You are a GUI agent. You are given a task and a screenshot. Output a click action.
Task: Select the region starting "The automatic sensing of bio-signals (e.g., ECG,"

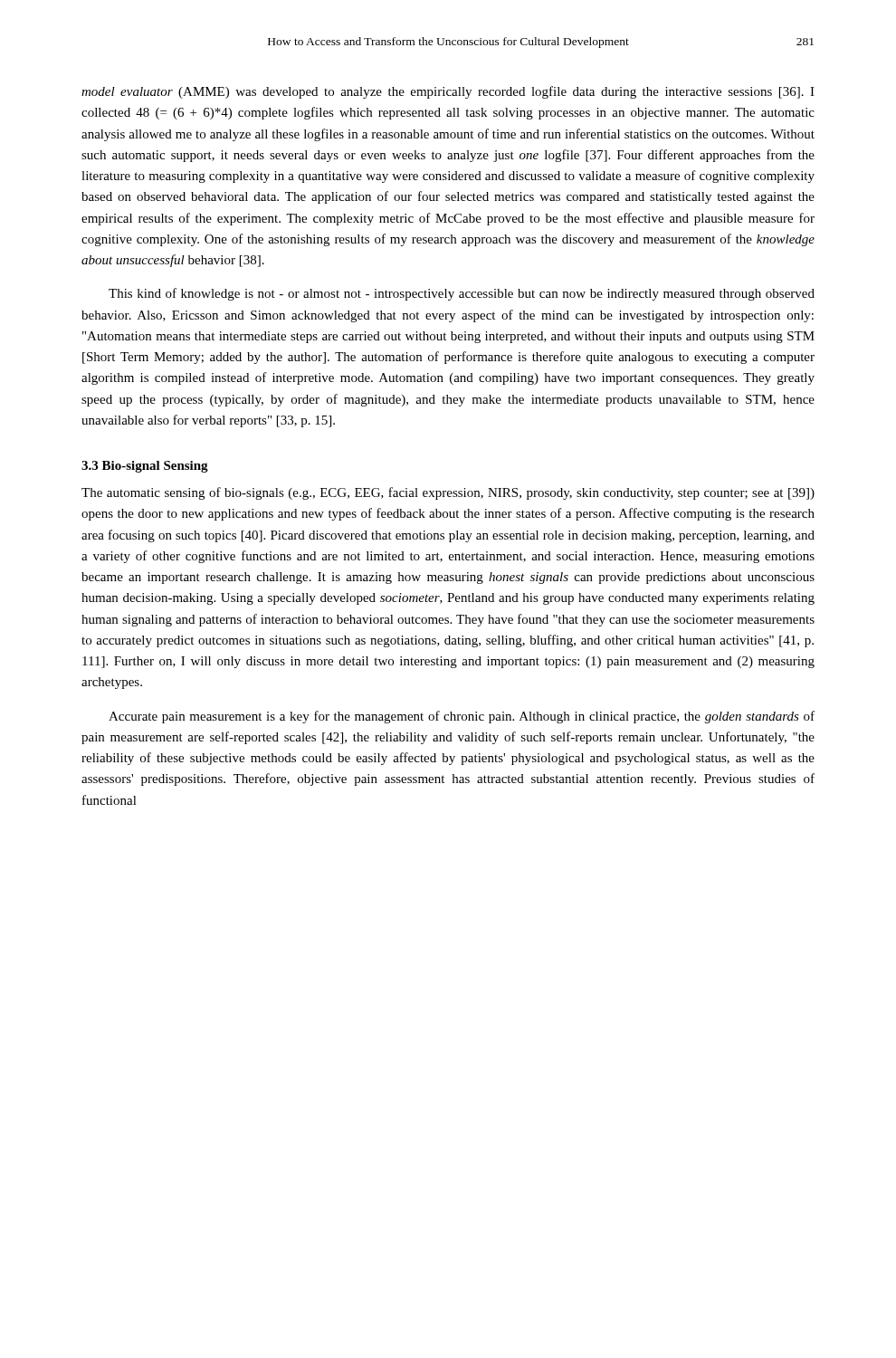[448, 588]
